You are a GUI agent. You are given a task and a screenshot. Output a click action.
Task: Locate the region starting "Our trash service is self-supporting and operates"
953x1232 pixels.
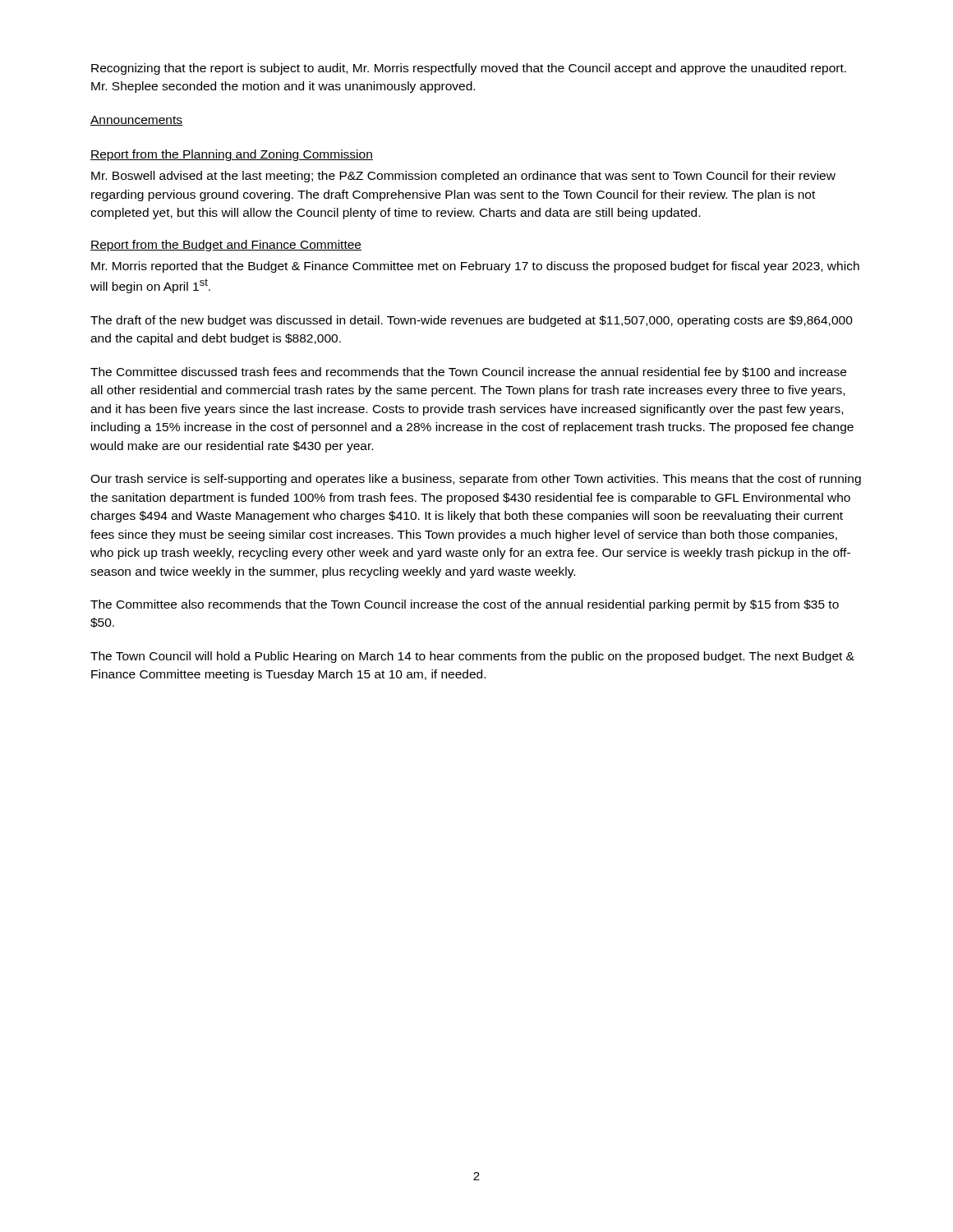pyautogui.click(x=476, y=525)
